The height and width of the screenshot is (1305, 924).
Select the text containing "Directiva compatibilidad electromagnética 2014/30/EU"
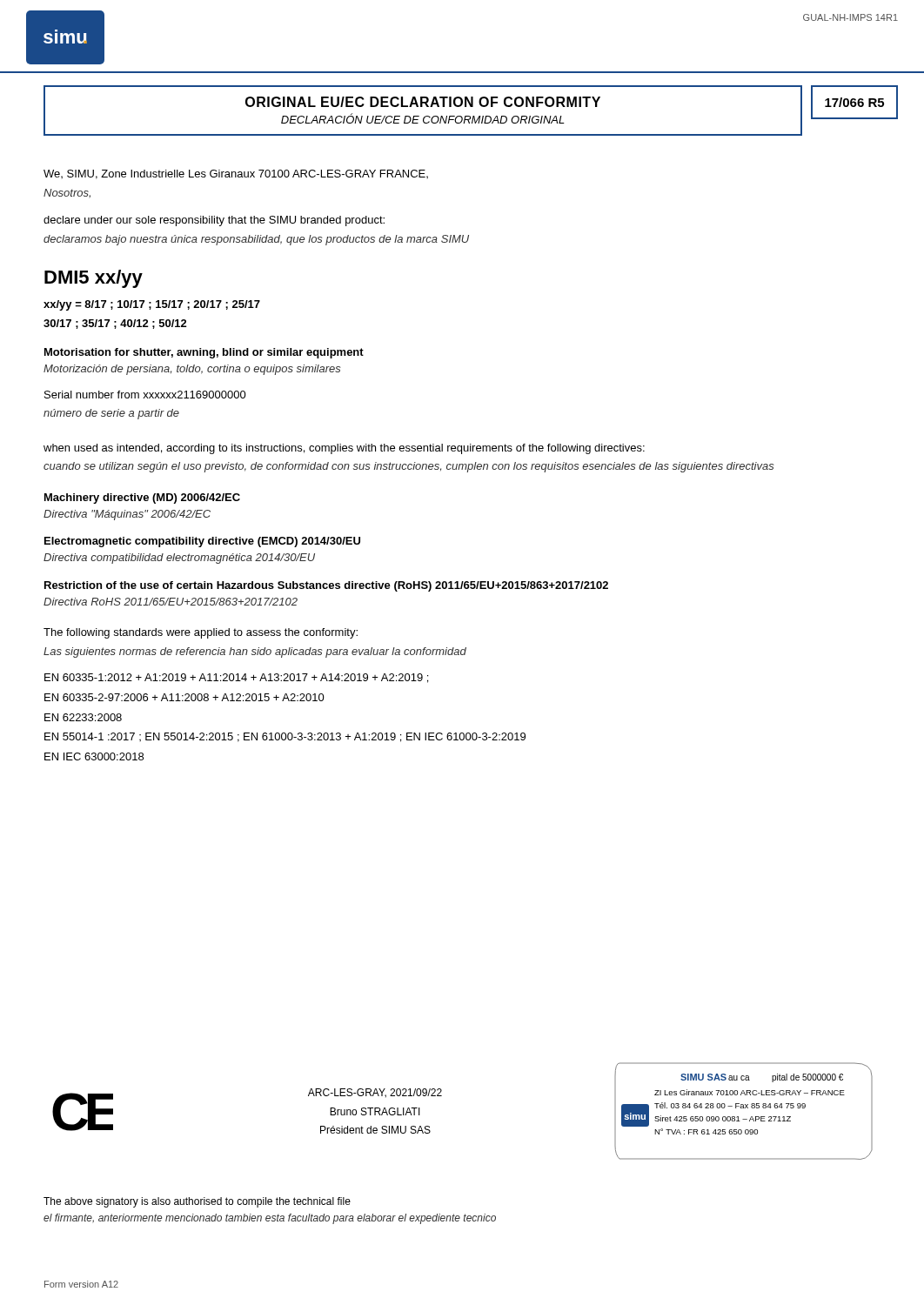pos(179,559)
